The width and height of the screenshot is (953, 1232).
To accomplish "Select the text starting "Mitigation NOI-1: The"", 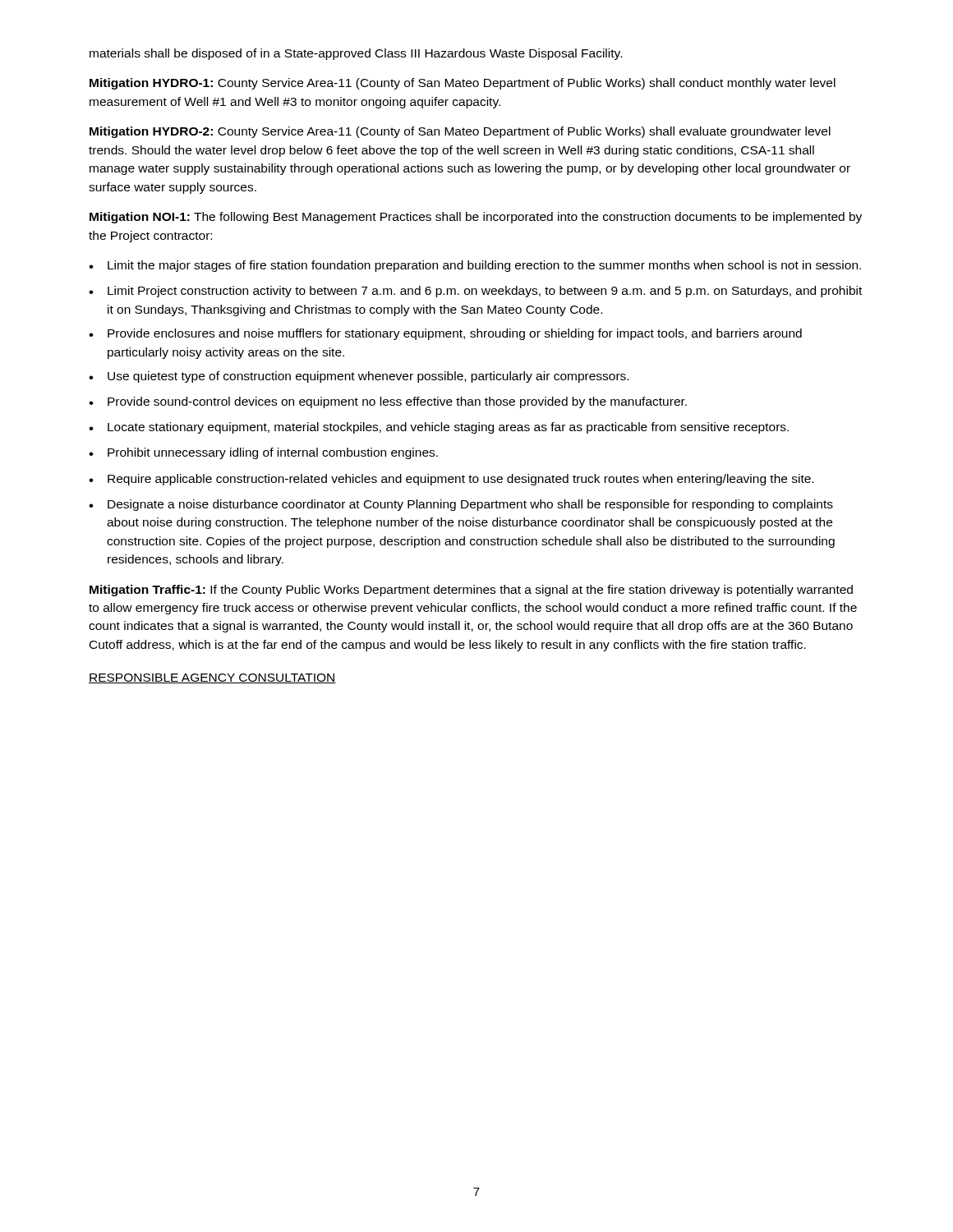I will pos(475,226).
